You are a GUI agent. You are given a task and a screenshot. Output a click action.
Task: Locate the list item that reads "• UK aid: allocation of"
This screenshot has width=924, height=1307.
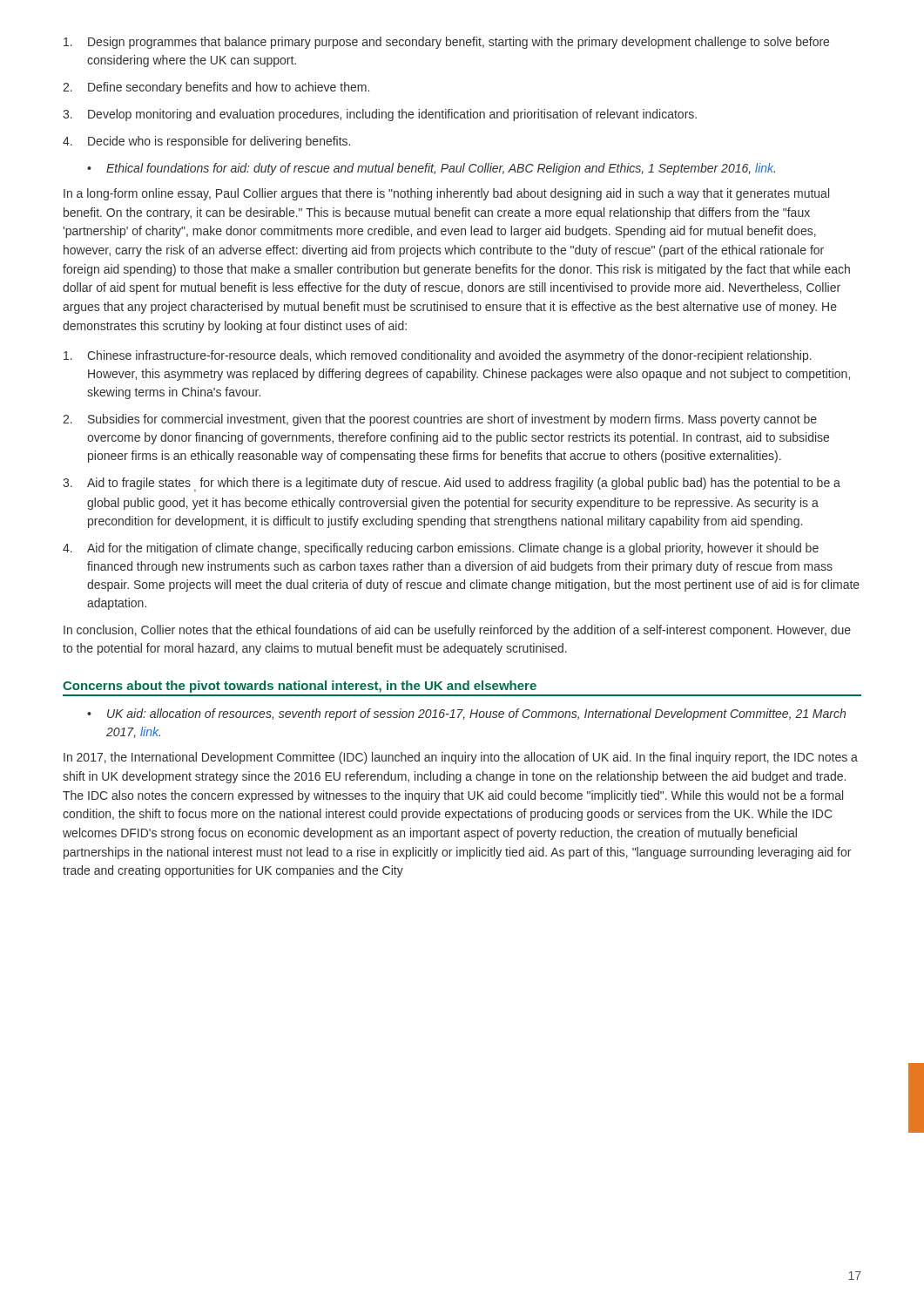(474, 723)
